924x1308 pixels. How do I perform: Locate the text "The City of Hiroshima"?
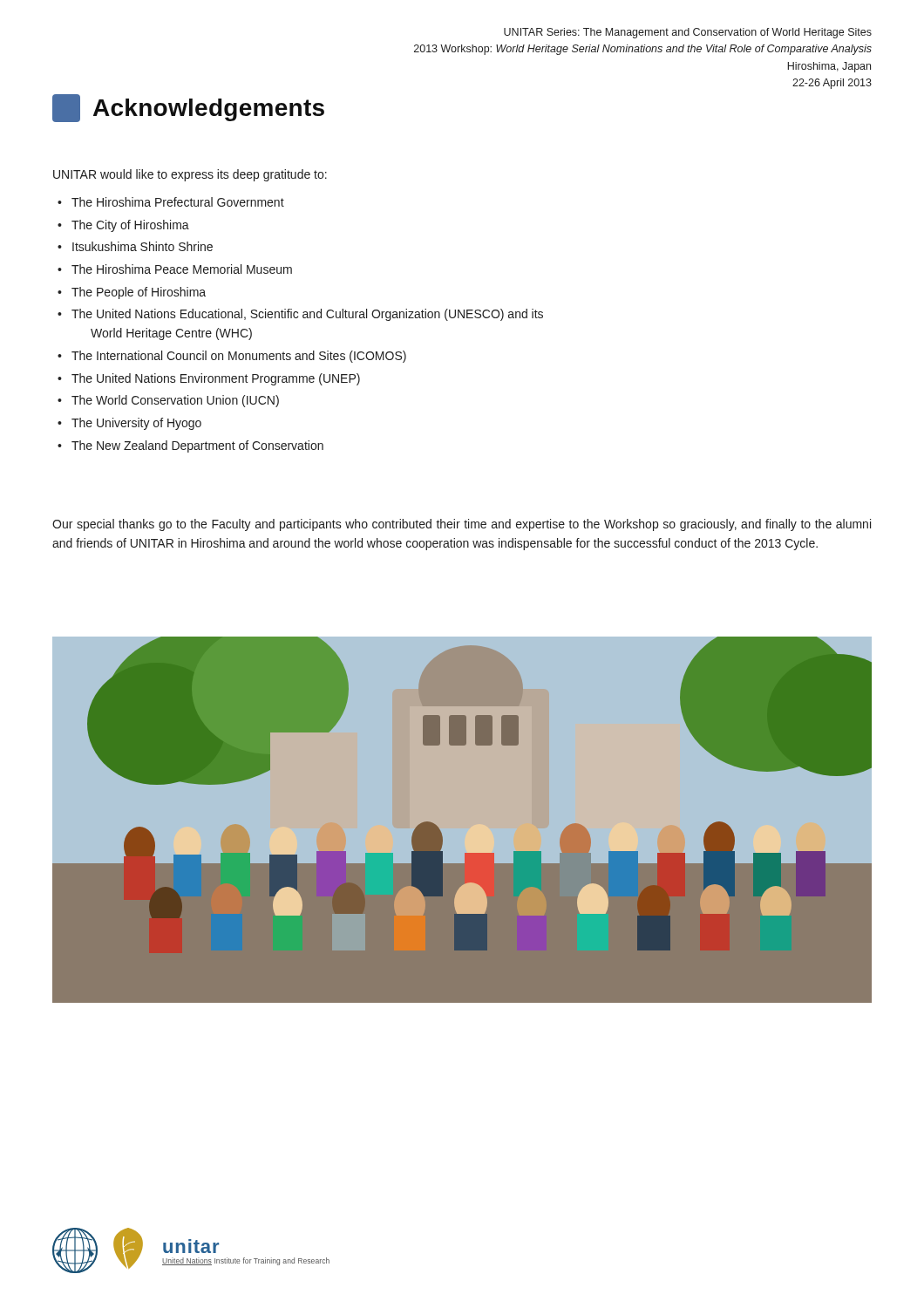coord(130,225)
